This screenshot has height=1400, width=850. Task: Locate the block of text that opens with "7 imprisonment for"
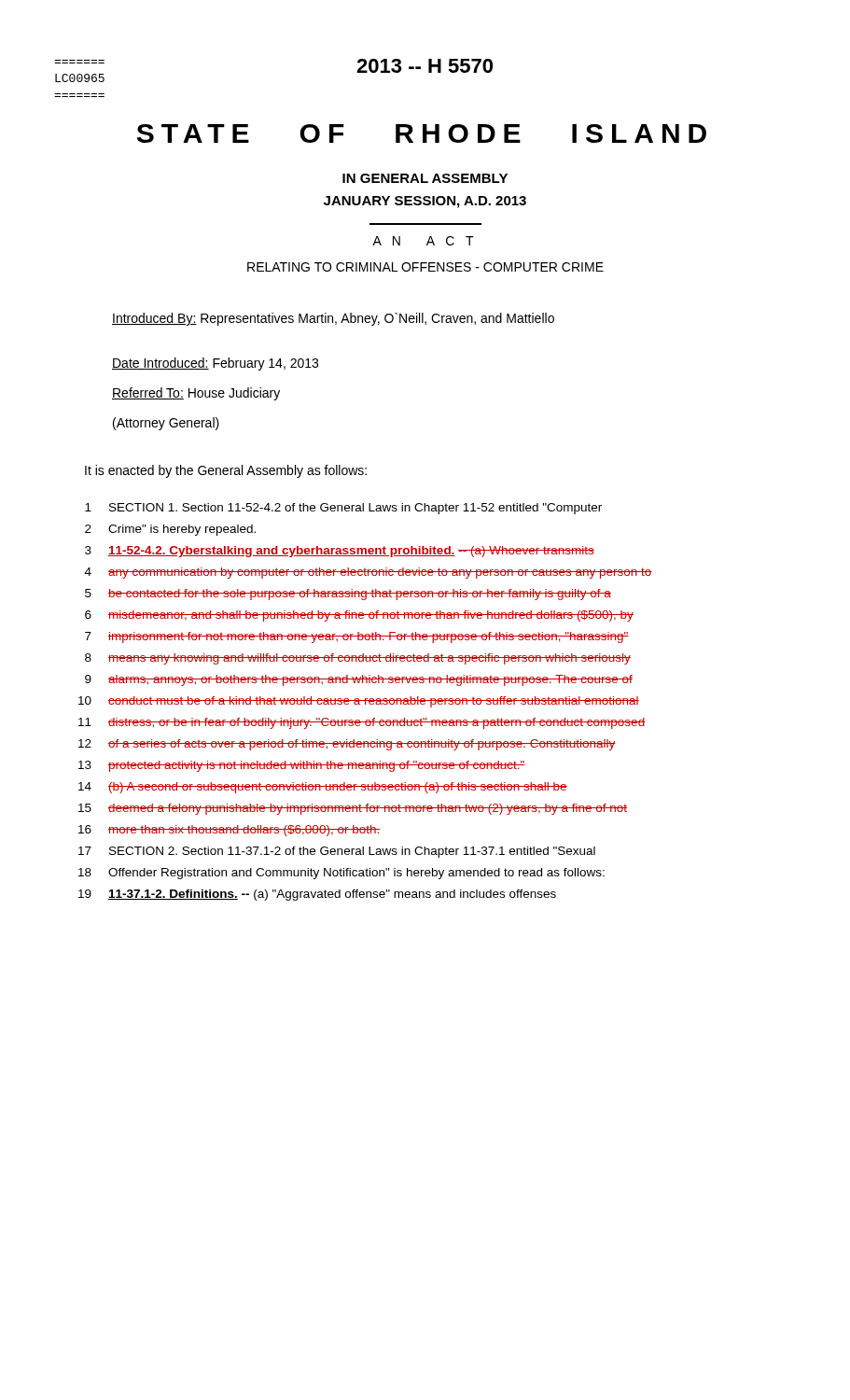click(425, 637)
